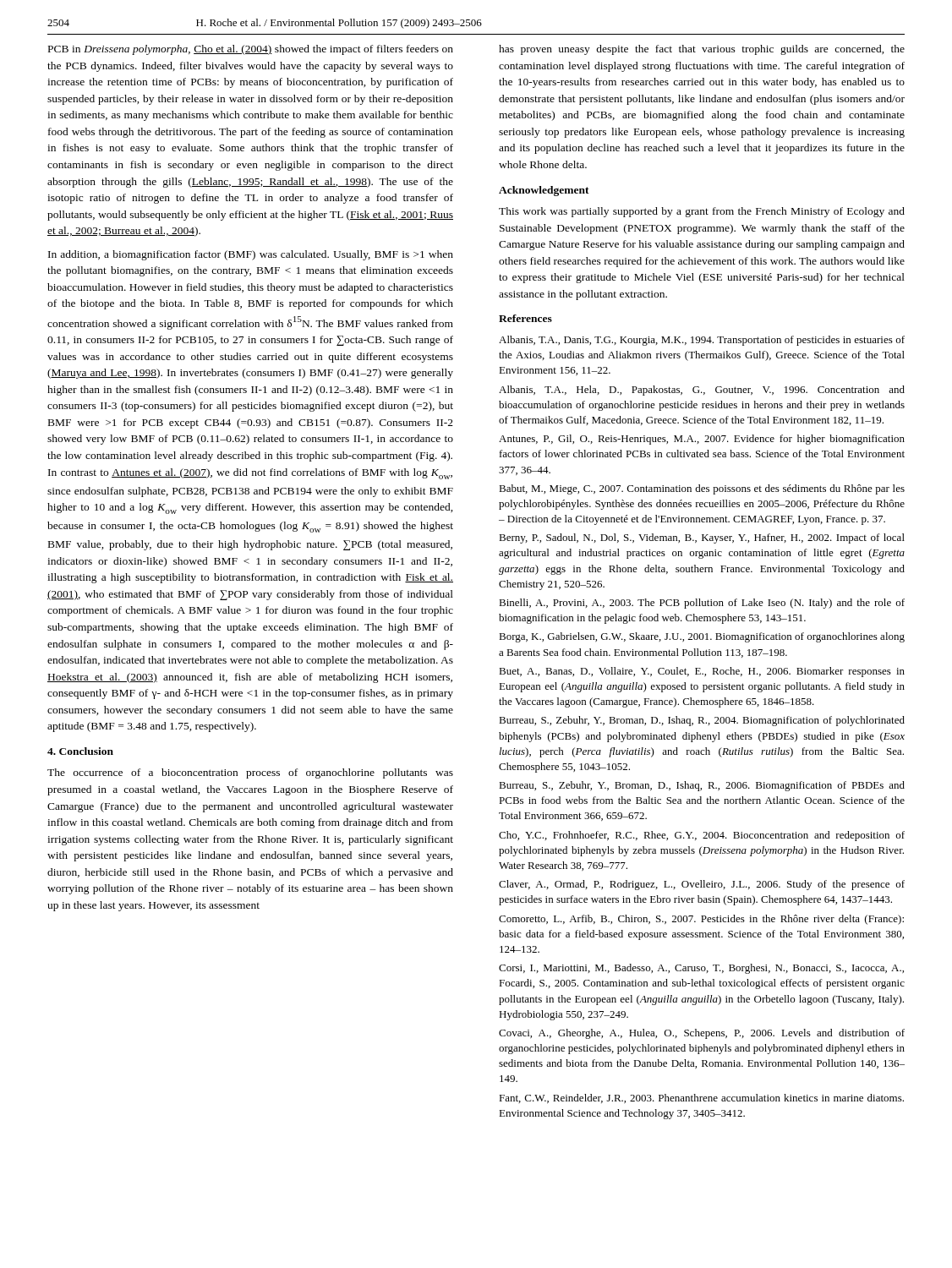The image size is (952, 1268).
Task: Click the passage that begins "PCB in Dreissena polymorpha, Cho et al."
Action: pyautogui.click(x=250, y=140)
